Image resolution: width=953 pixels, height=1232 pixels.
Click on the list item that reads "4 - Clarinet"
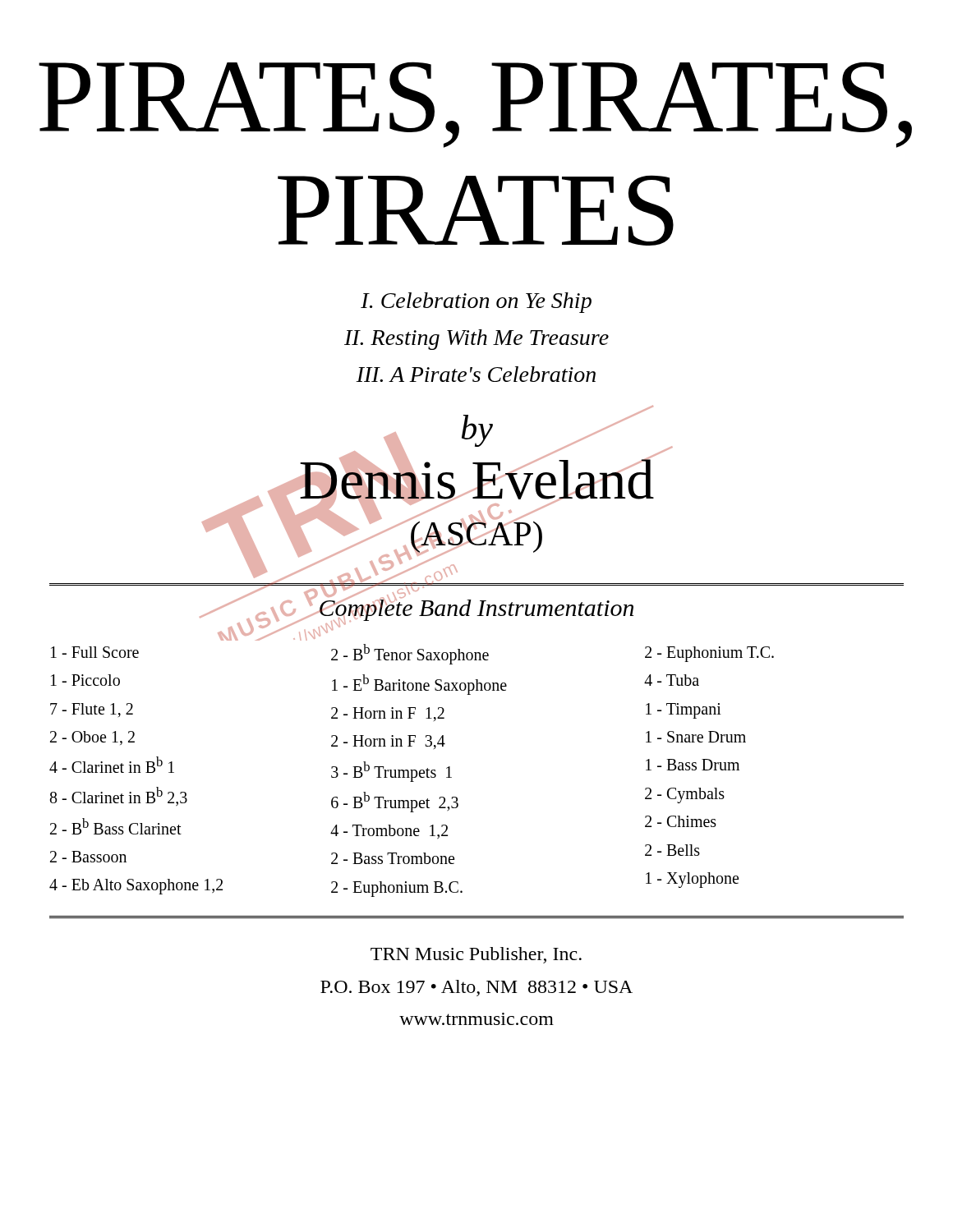pos(112,765)
